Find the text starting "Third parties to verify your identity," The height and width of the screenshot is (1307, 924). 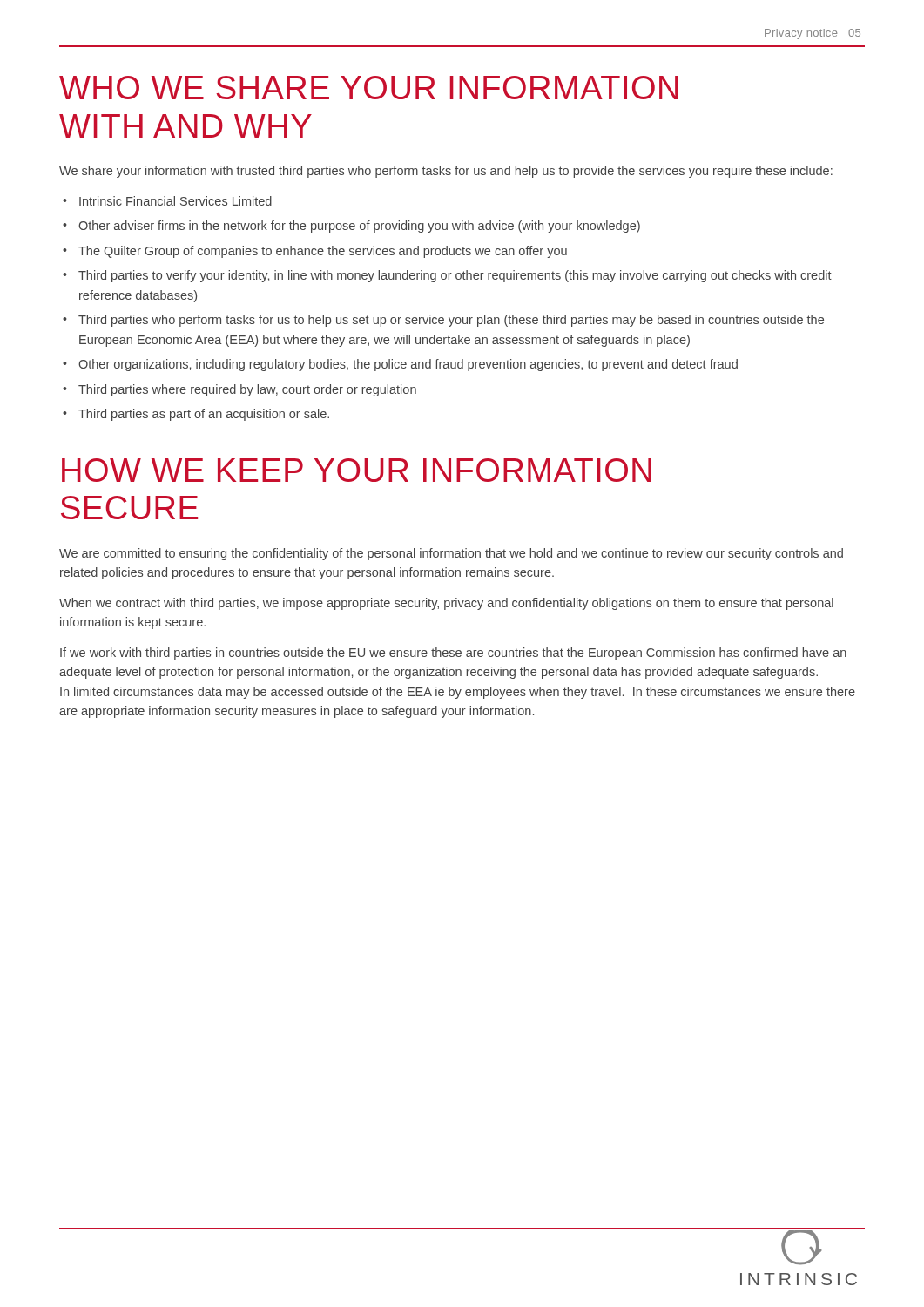tap(455, 285)
